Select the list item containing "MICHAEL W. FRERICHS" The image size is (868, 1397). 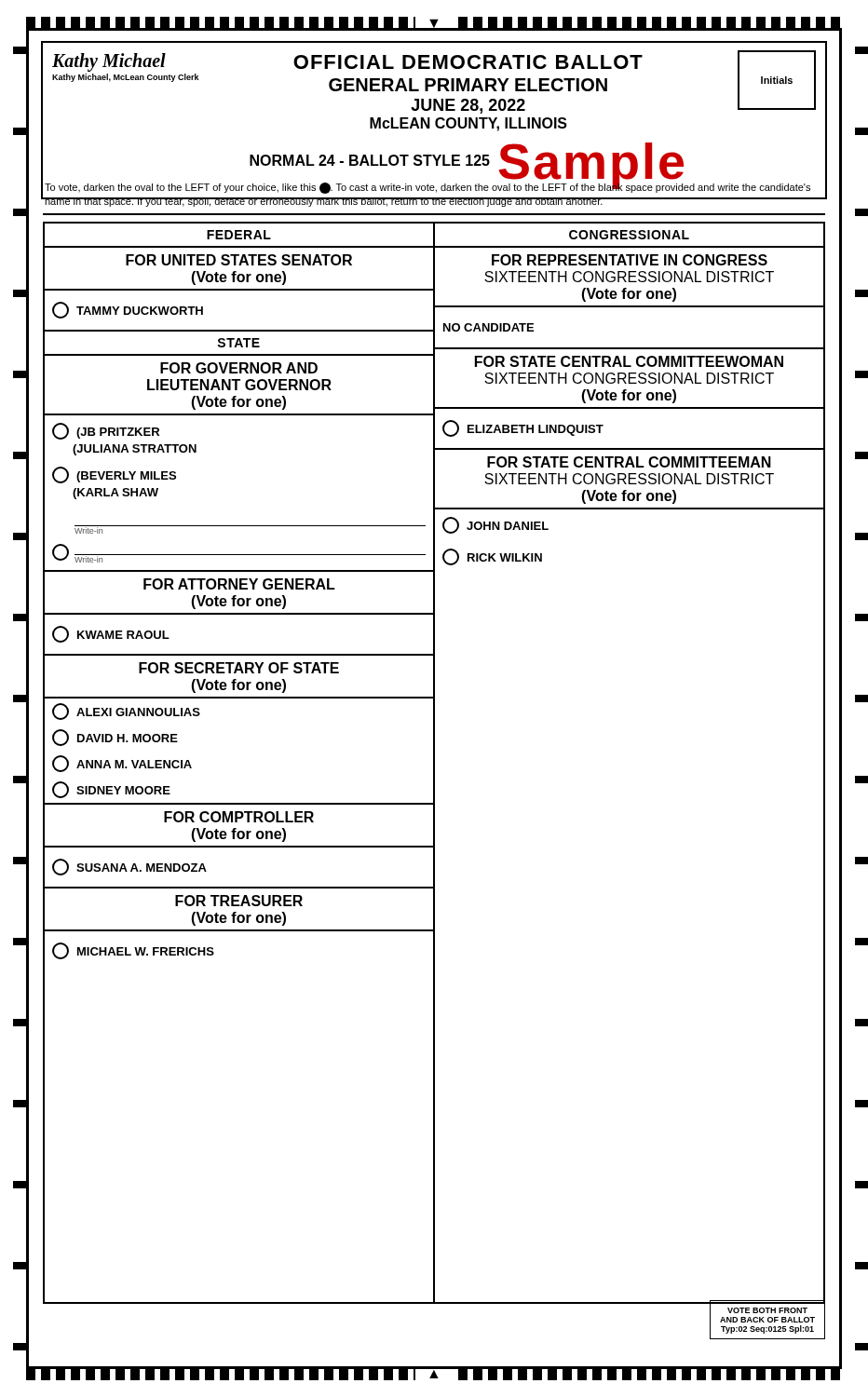coord(133,951)
